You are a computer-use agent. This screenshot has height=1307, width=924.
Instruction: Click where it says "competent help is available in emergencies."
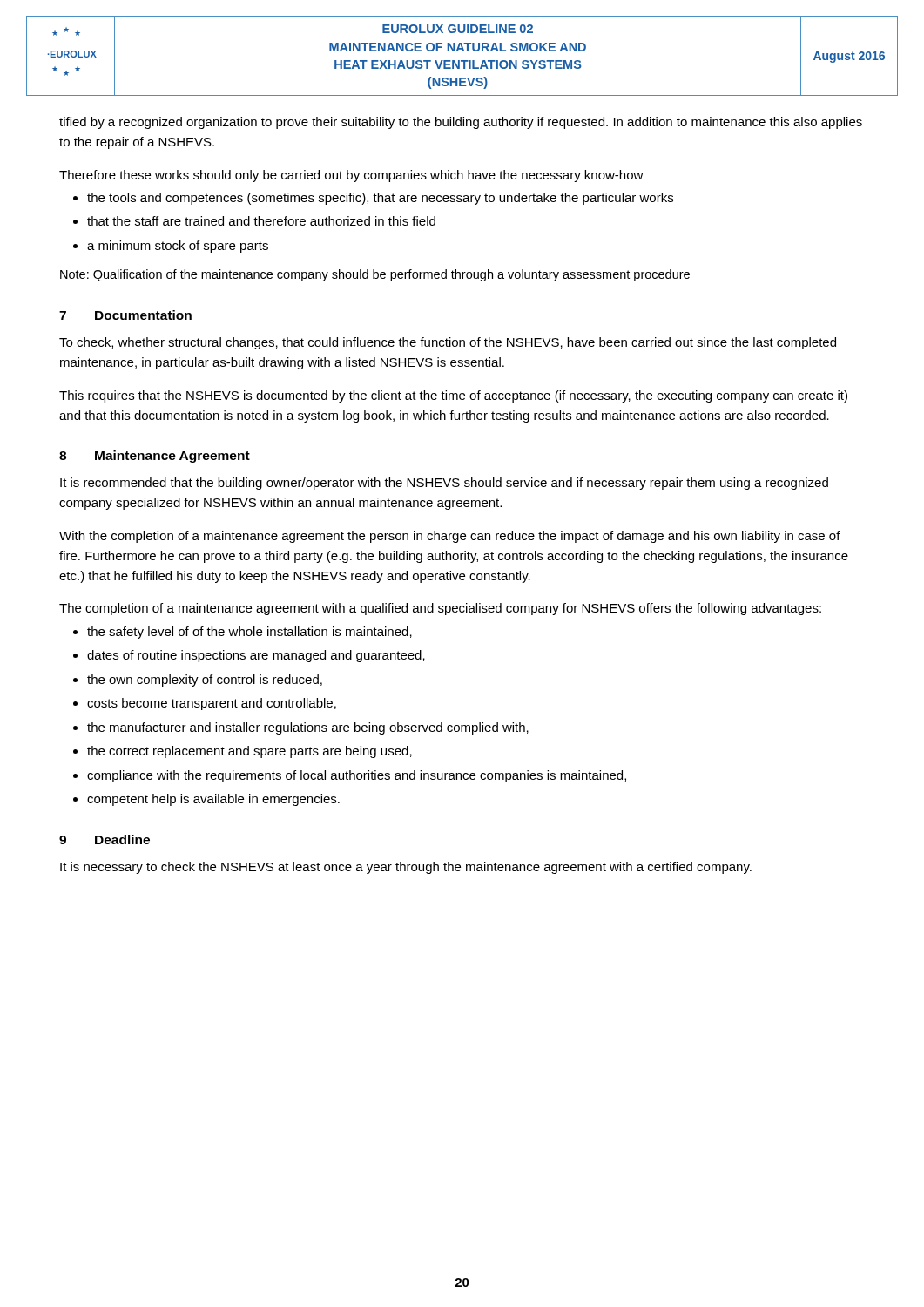point(214,799)
